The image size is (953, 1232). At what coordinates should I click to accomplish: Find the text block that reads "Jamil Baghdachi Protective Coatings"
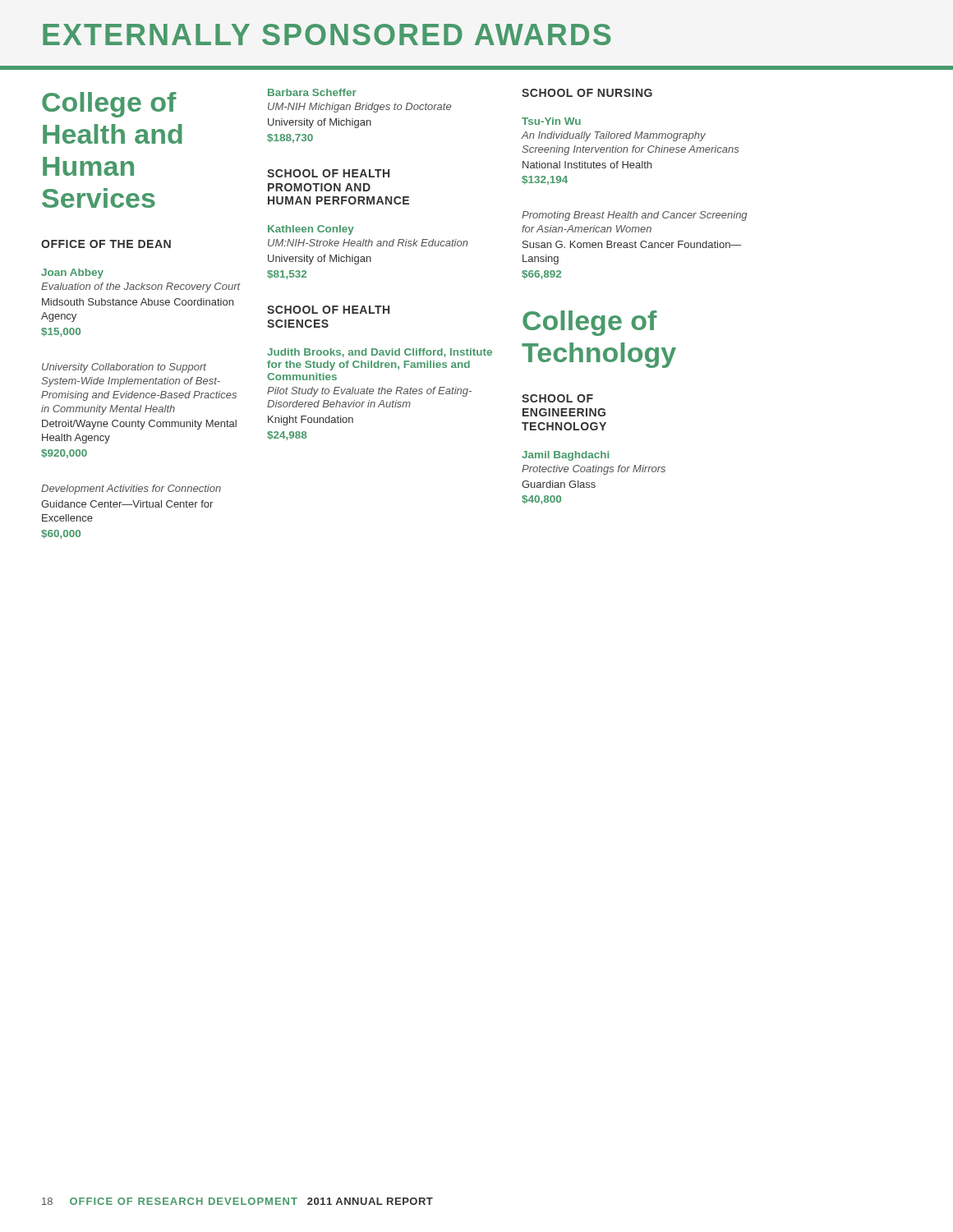pyautogui.click(x=635, y=477)
